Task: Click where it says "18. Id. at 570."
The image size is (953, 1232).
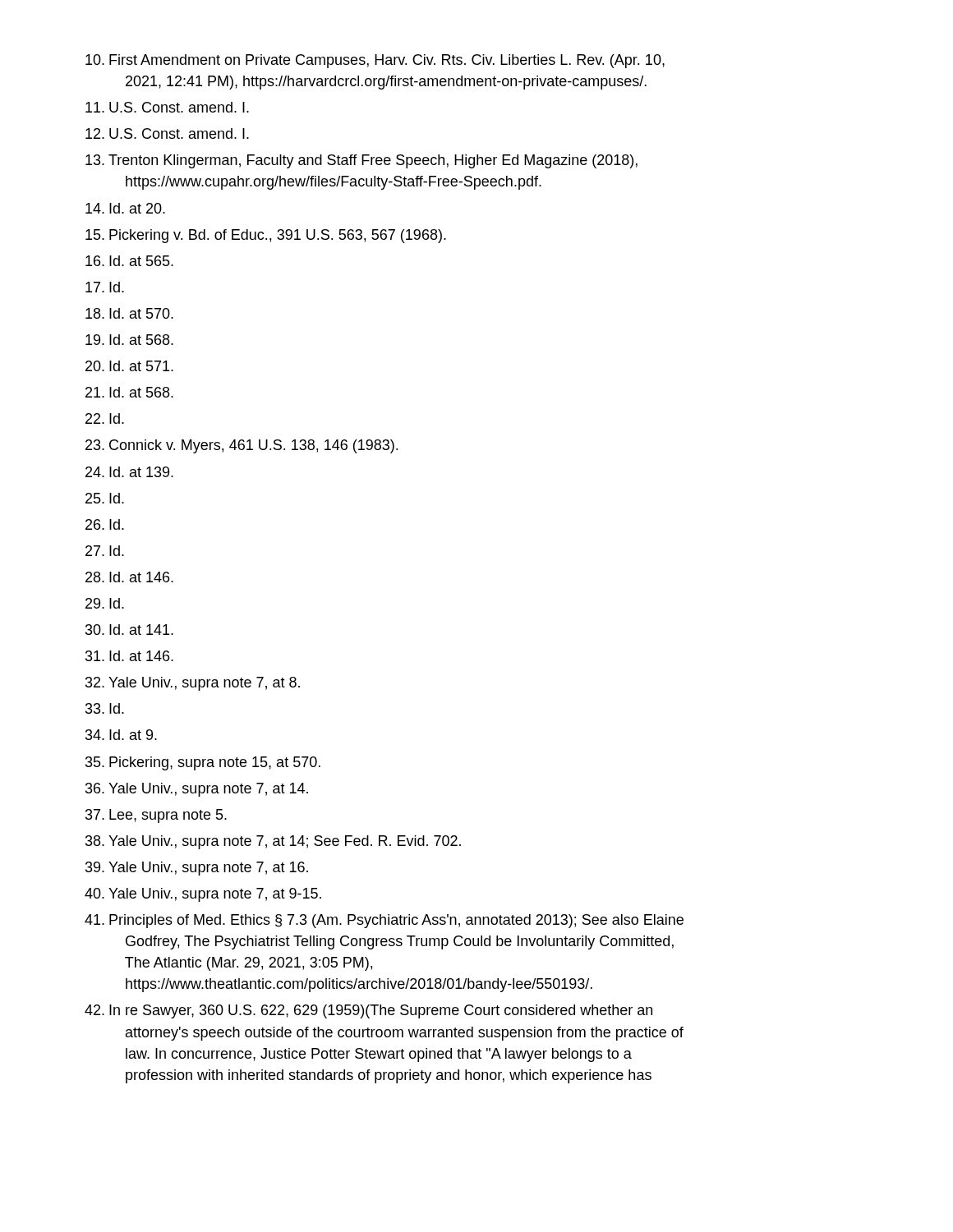Action: (x=129, y=313)
